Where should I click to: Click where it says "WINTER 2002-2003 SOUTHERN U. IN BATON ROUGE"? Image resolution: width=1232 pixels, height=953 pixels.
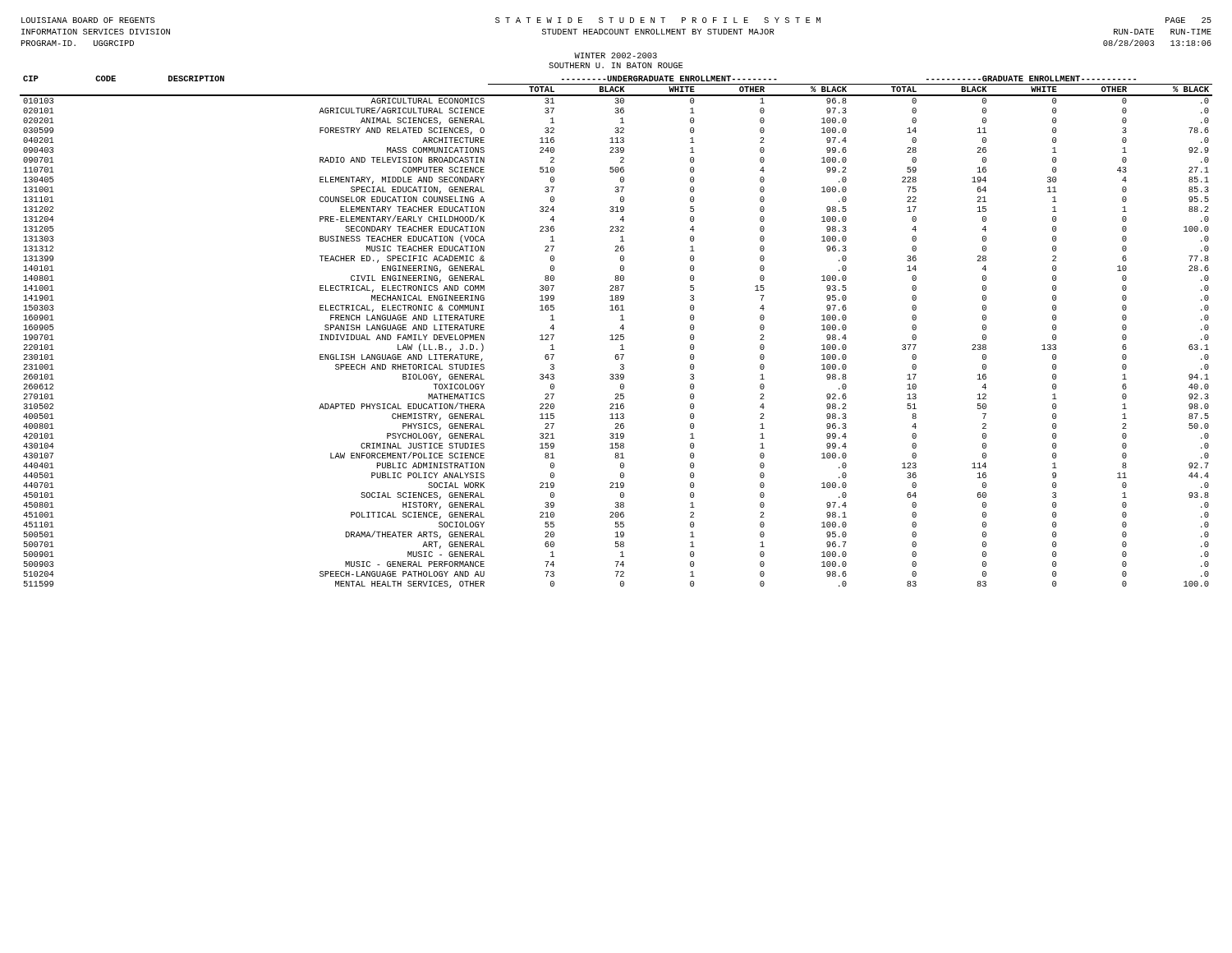(x=616, y=61)
